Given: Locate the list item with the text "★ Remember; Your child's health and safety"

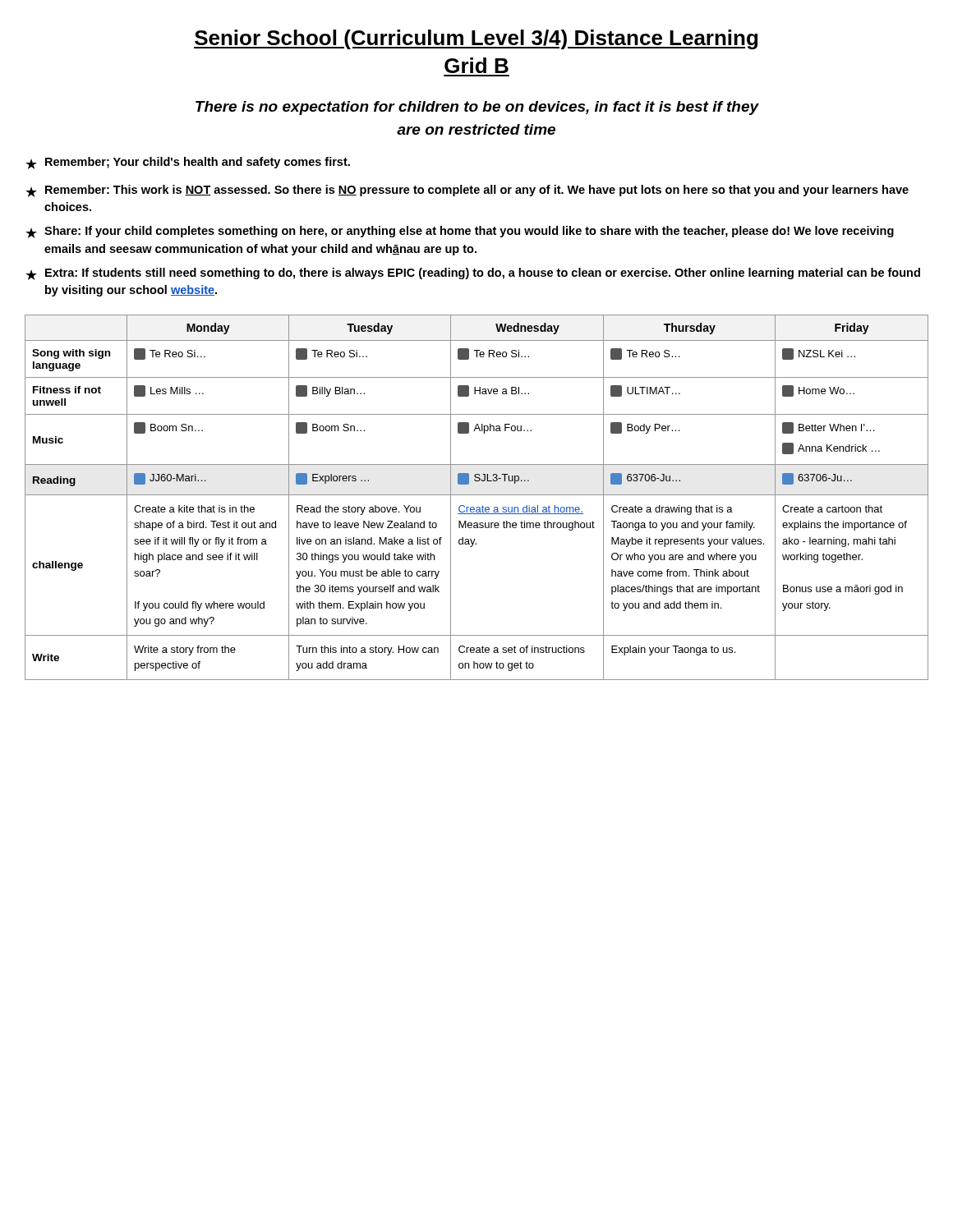Looking at the screenshot, I should (x=188, y=163).
